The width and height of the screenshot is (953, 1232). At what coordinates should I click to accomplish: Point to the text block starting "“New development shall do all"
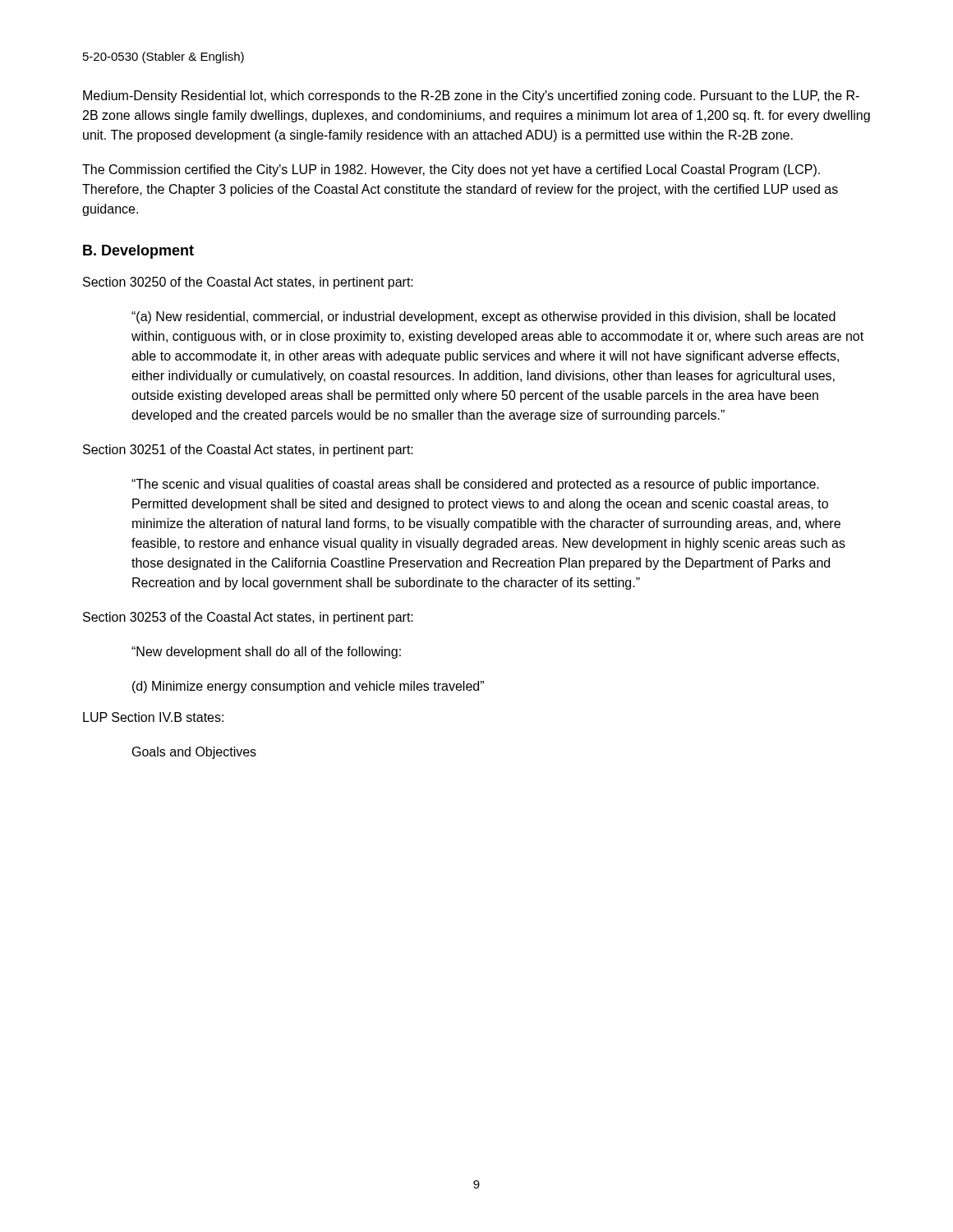pos(267,652)
